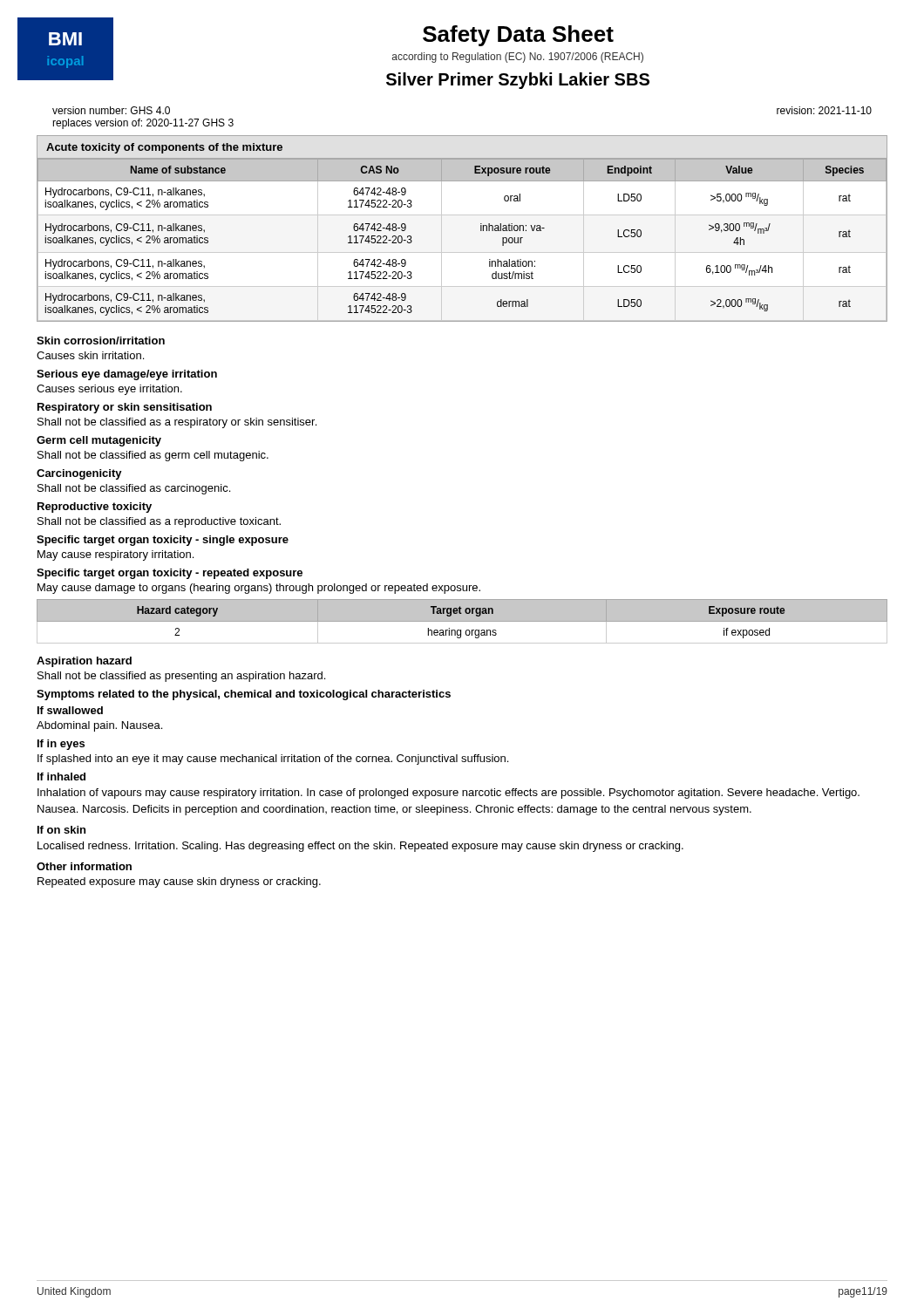Locate the logo
Viewport: 924px width, 1308px height.
point(65,50)
